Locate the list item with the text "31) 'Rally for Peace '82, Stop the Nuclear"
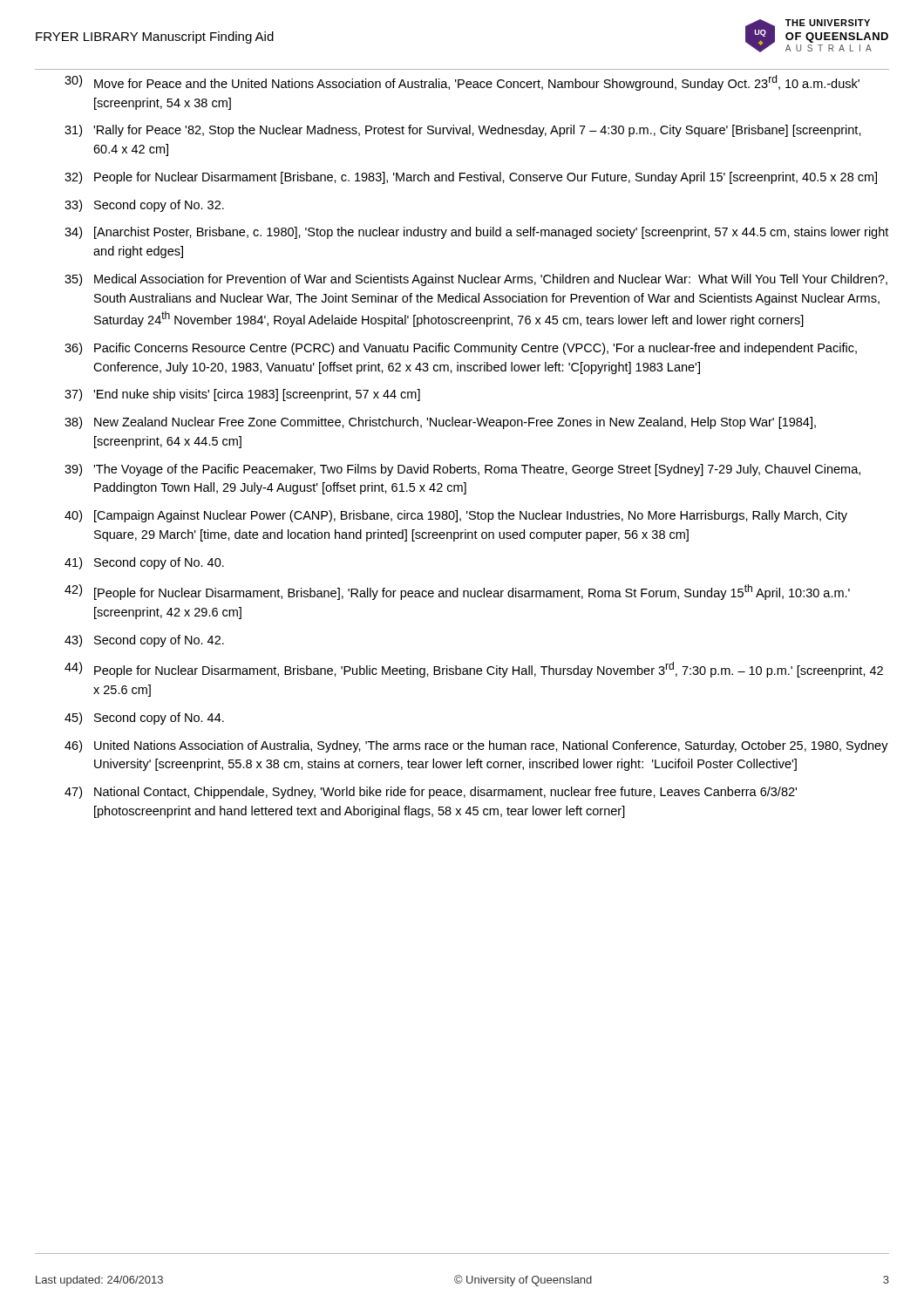This screenshot has width=924, height=1308. 462,140
